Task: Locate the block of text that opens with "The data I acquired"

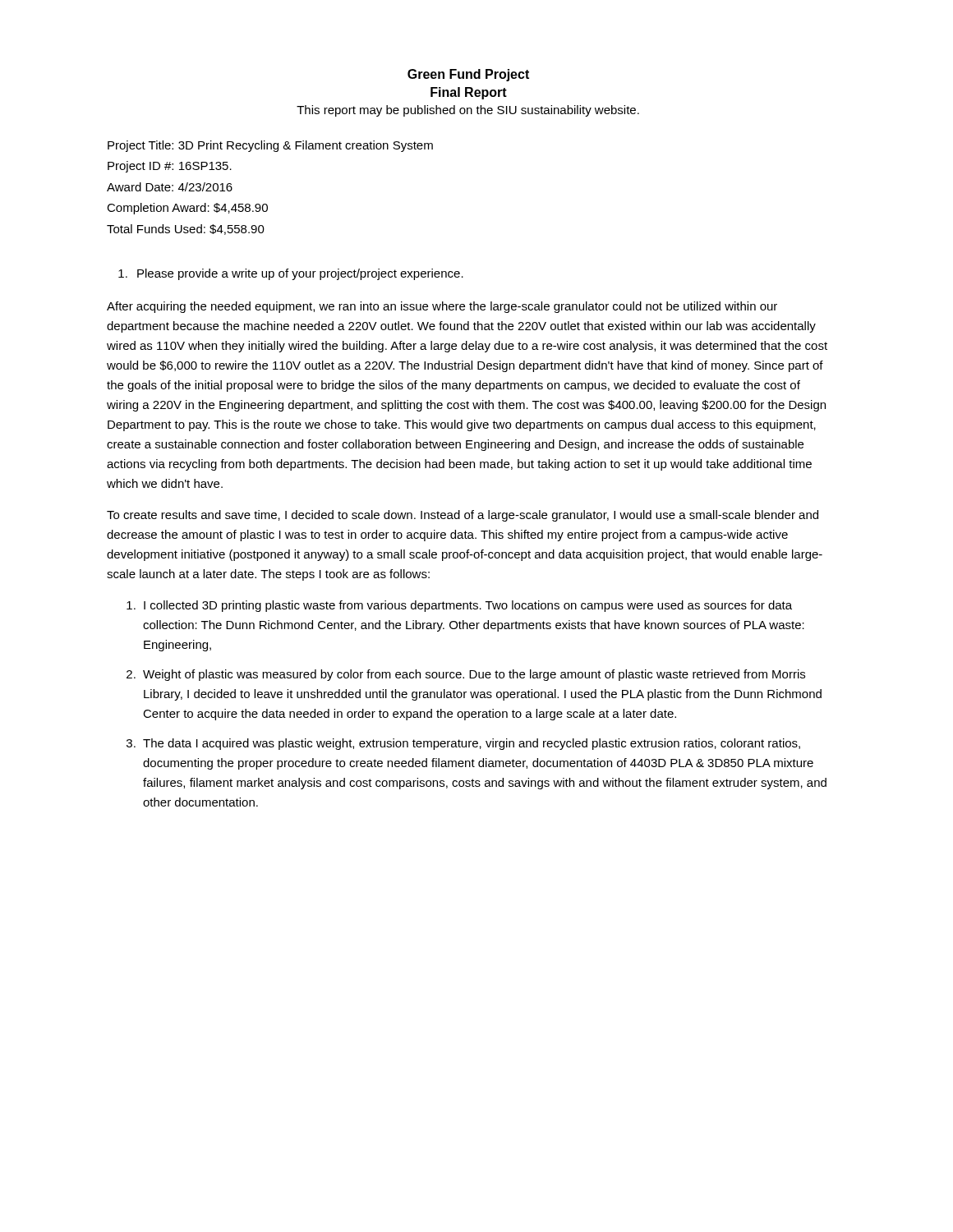Action: point(485,773)
